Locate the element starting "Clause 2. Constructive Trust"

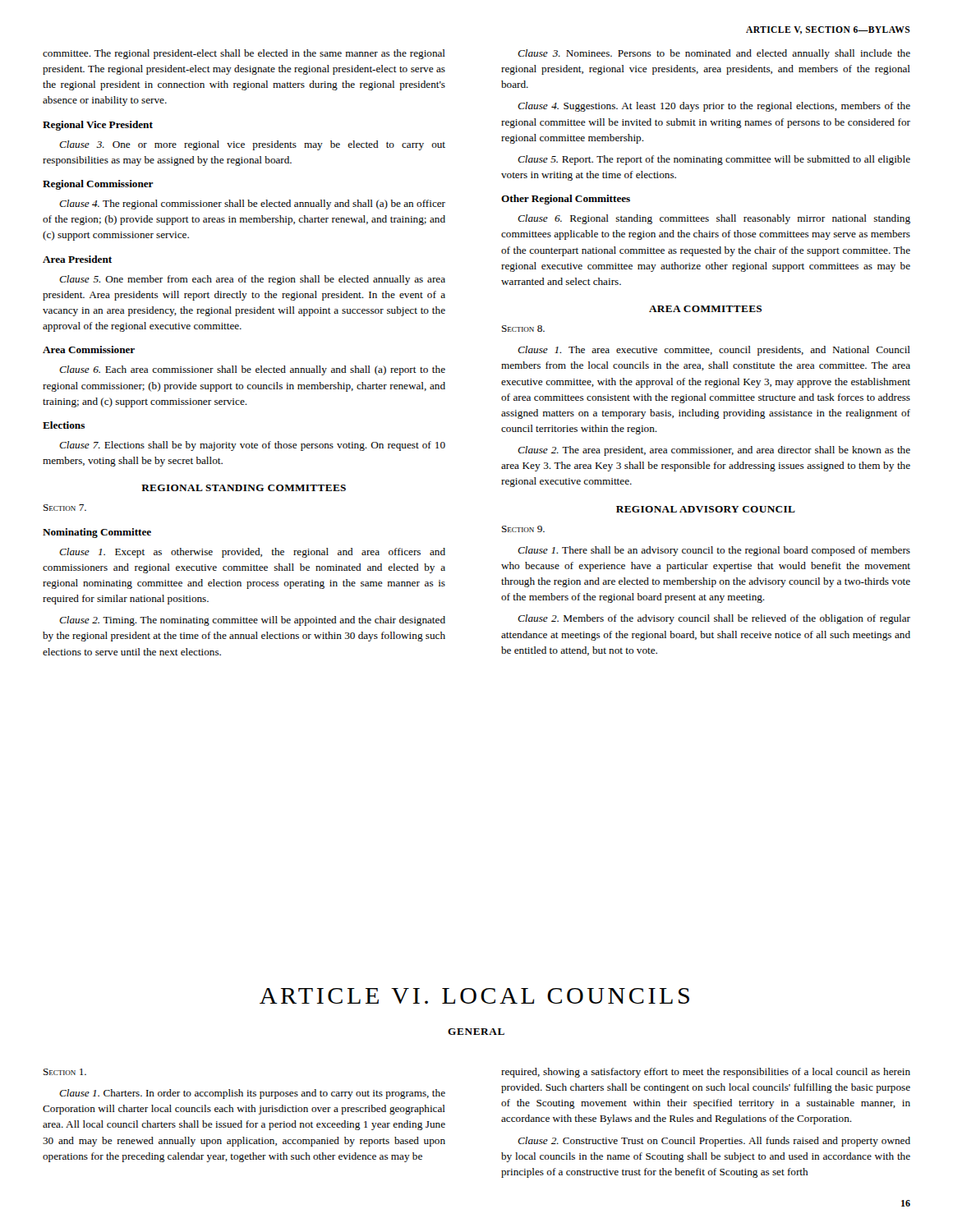coord(706,1156)
